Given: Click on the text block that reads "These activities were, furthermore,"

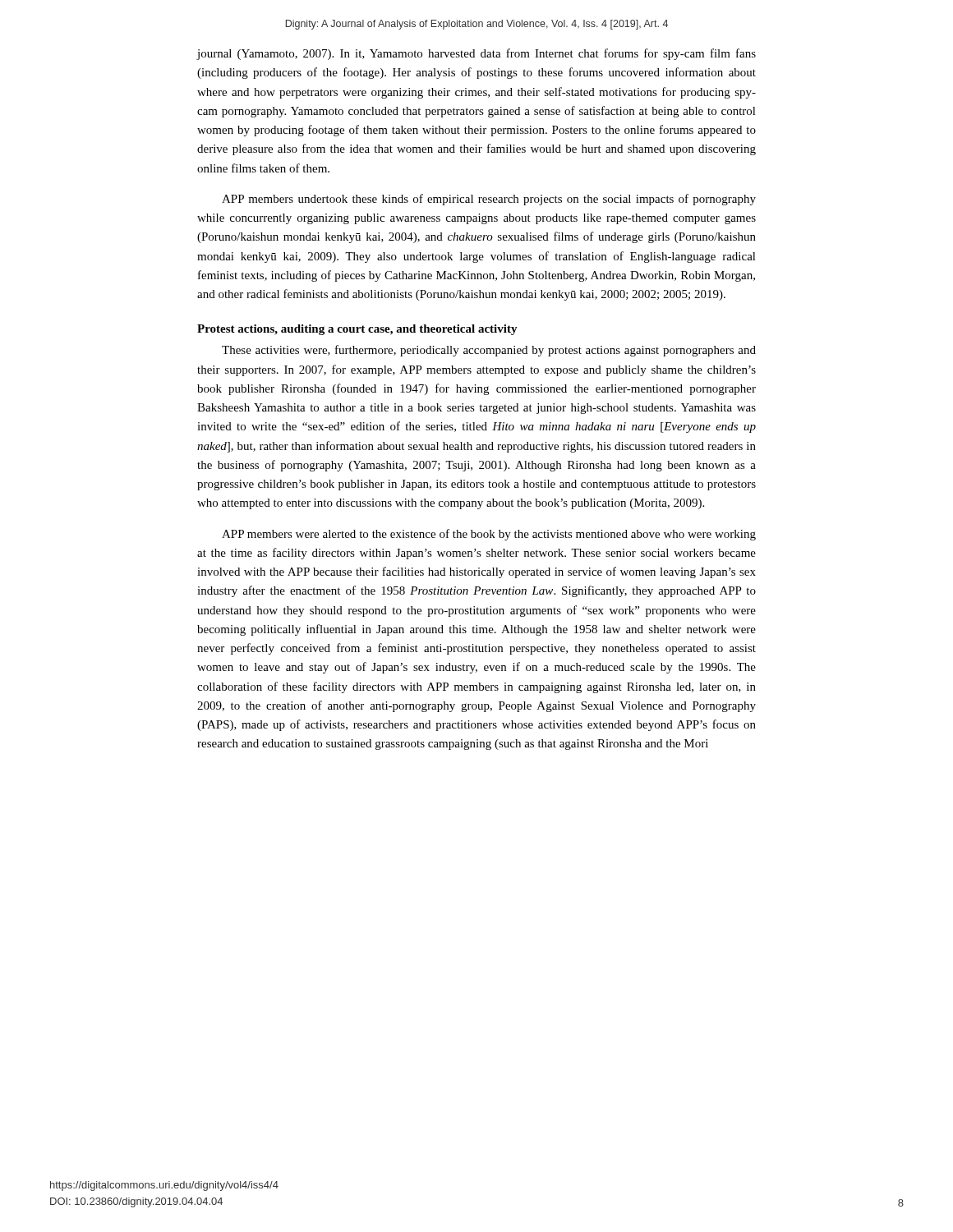Looking at the screenshot, I should [476, 427].
